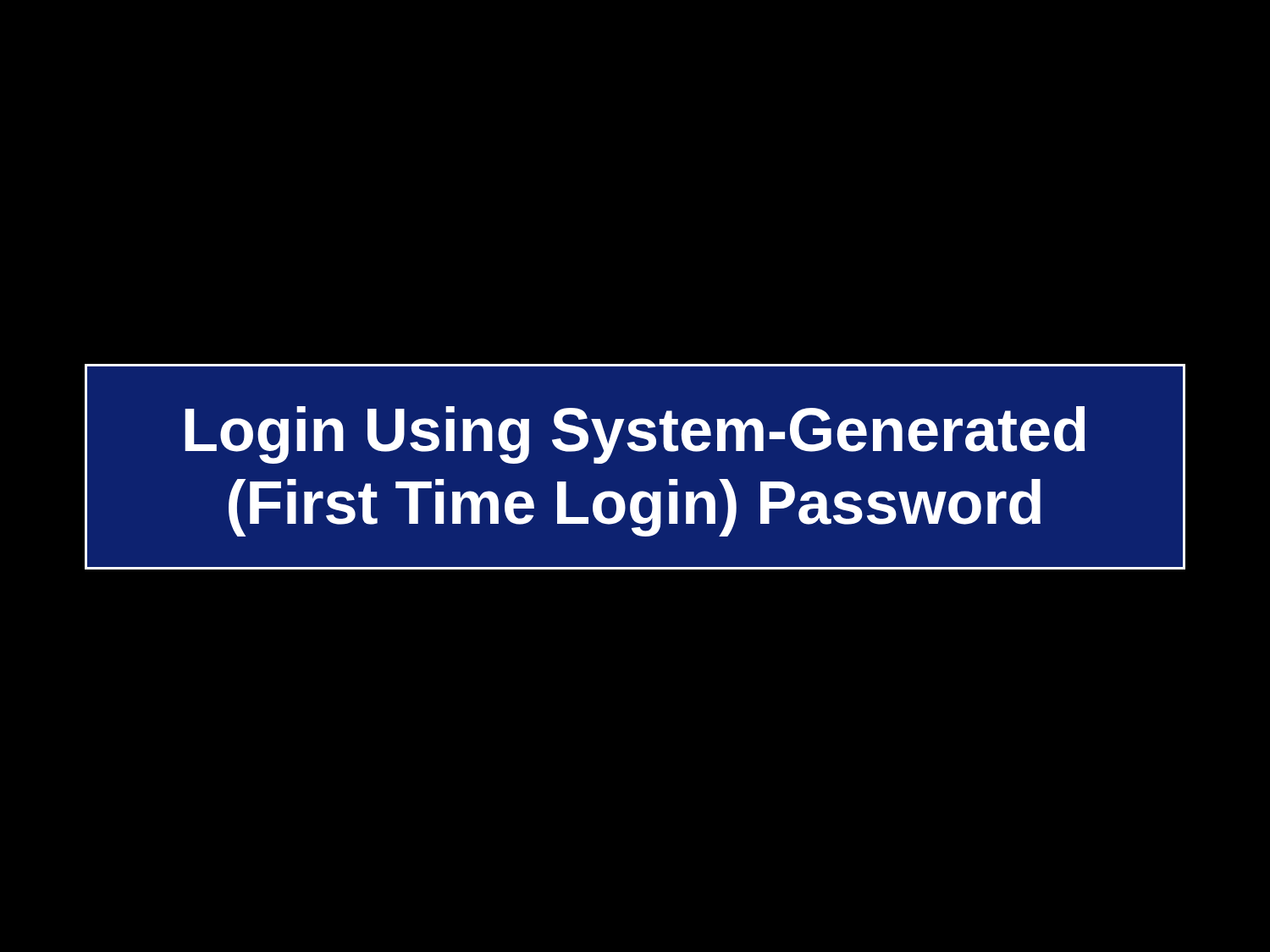Locate the text "Login Using System-Generated (First Time Login) Password"
This screenshot has height=952, width=1270.
tap(635, 466)
